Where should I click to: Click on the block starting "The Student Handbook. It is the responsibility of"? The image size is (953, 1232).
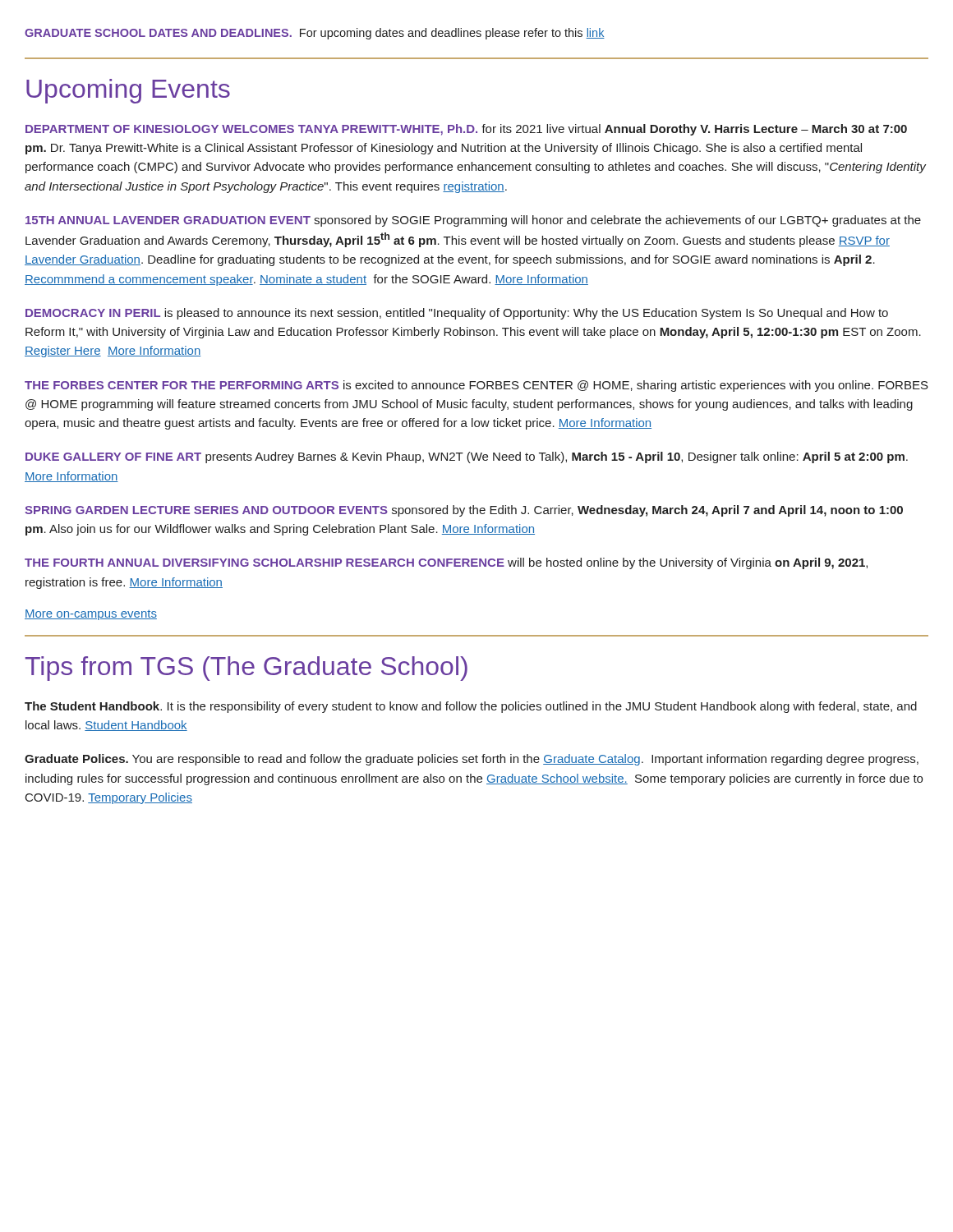pyautogui.click(x=471, y=715)
